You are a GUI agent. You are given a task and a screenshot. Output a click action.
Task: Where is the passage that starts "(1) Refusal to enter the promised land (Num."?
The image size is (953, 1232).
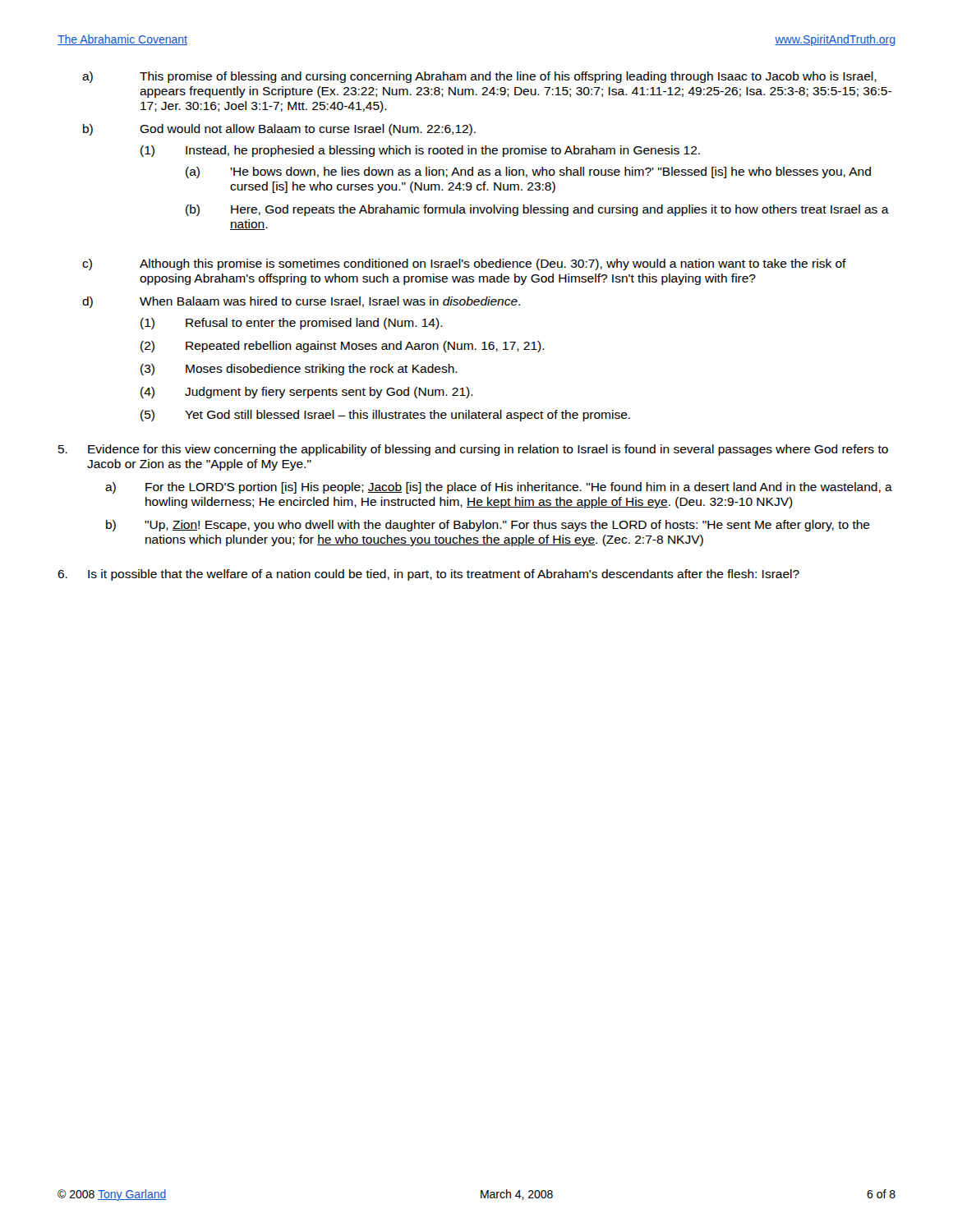292,324
